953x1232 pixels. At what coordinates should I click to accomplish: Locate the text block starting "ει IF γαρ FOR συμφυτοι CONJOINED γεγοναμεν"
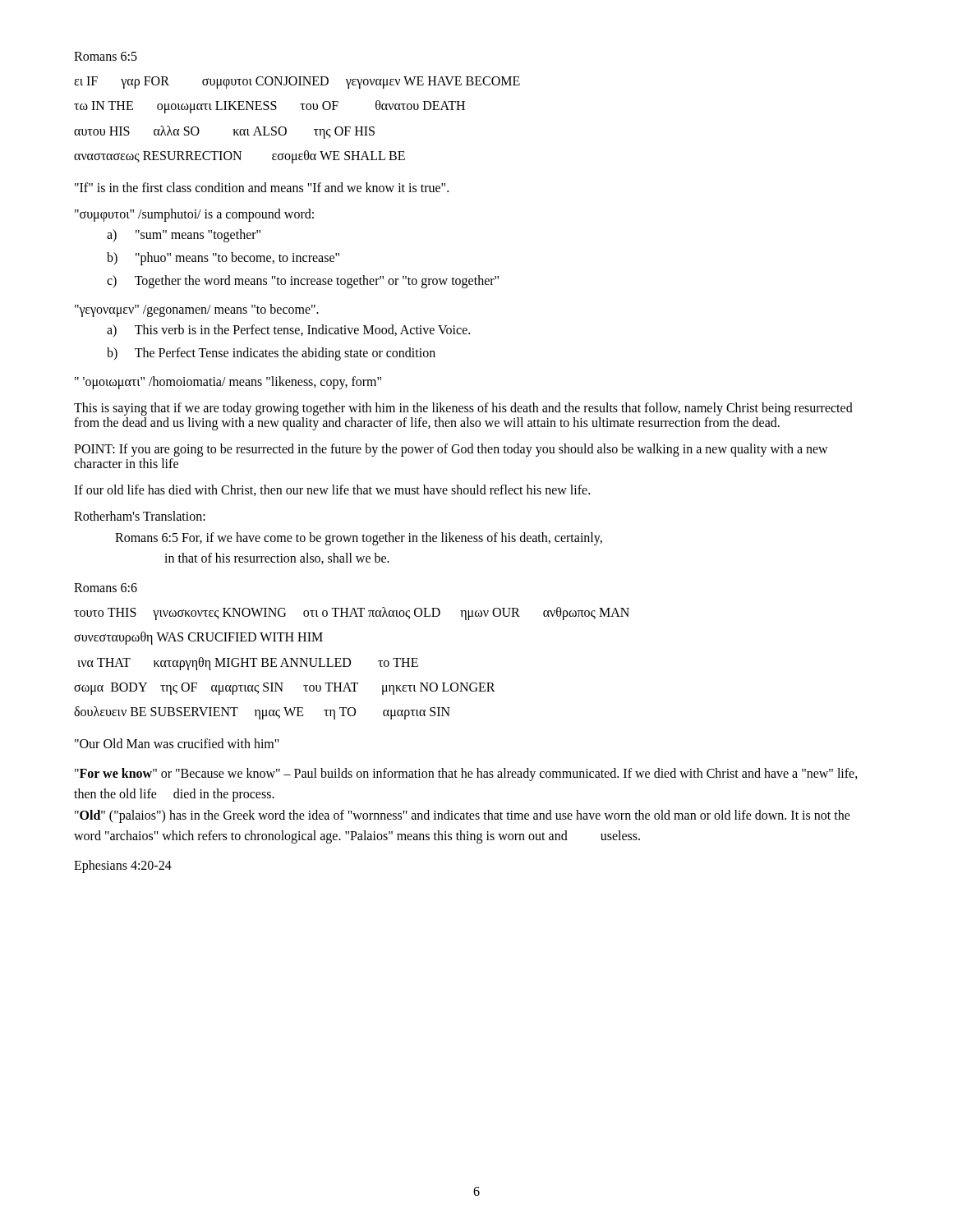tap(297, 118)
